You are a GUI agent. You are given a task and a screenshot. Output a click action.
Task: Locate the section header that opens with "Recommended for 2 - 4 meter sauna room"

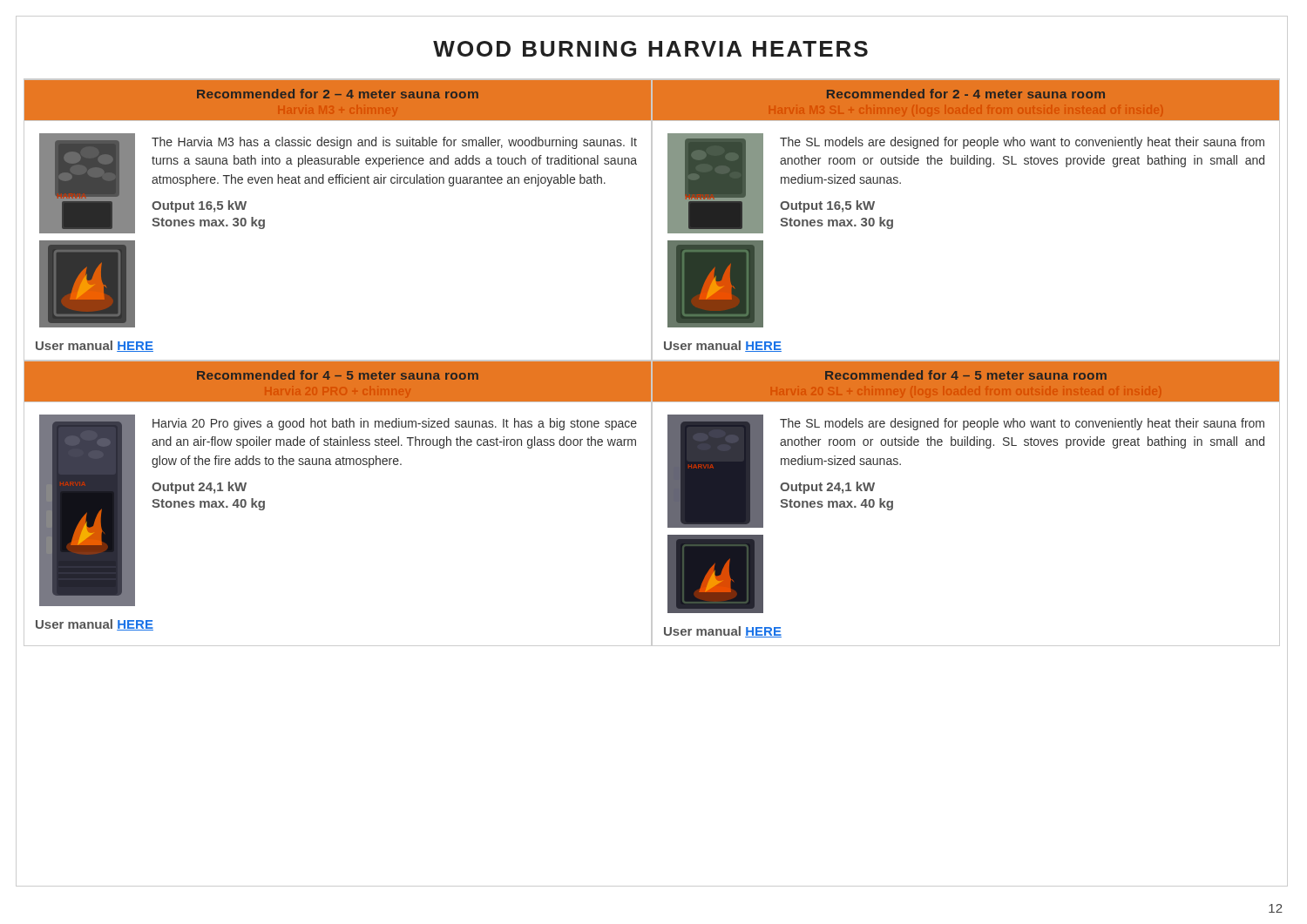966,101
